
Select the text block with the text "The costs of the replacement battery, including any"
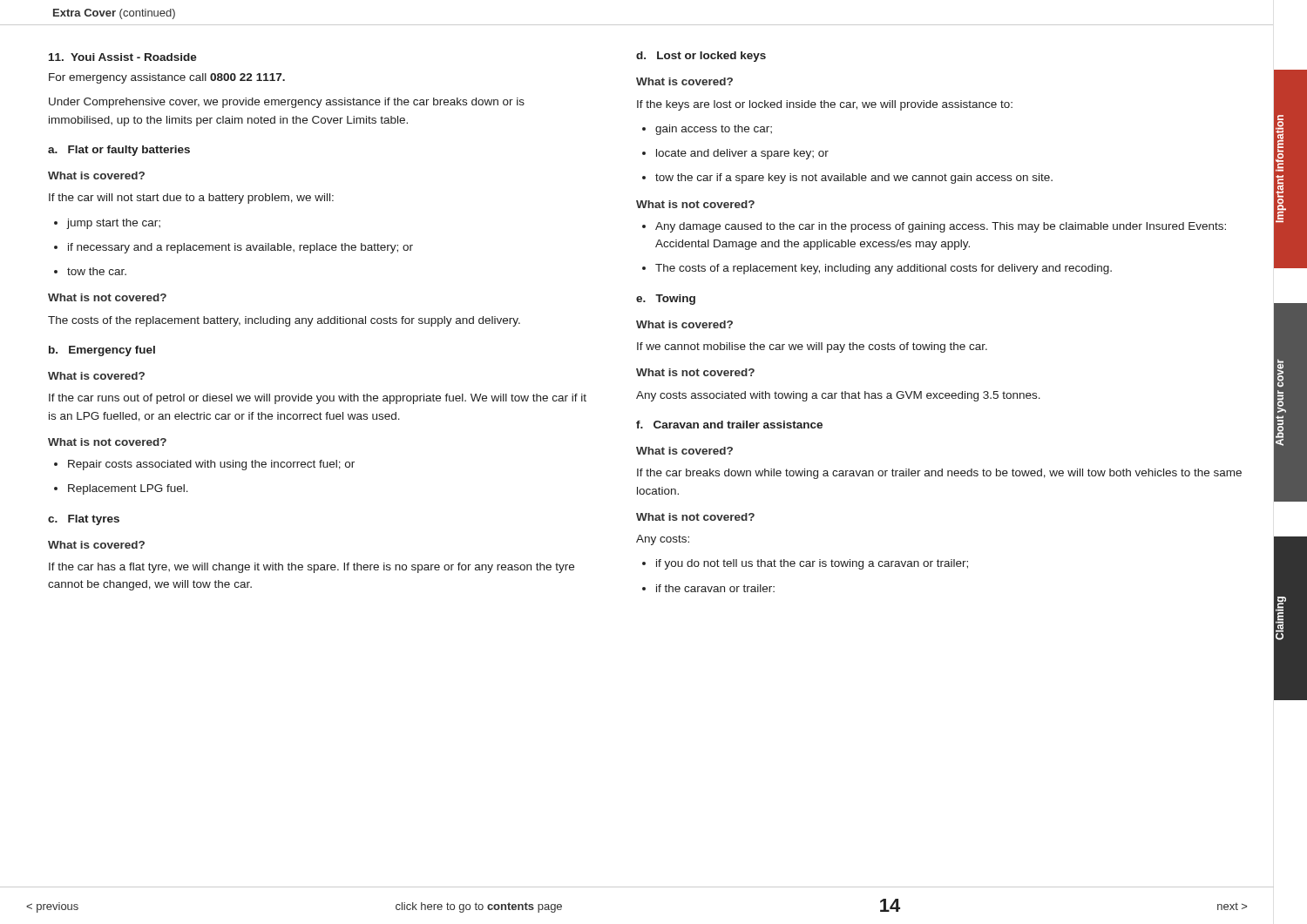(318, 320)
